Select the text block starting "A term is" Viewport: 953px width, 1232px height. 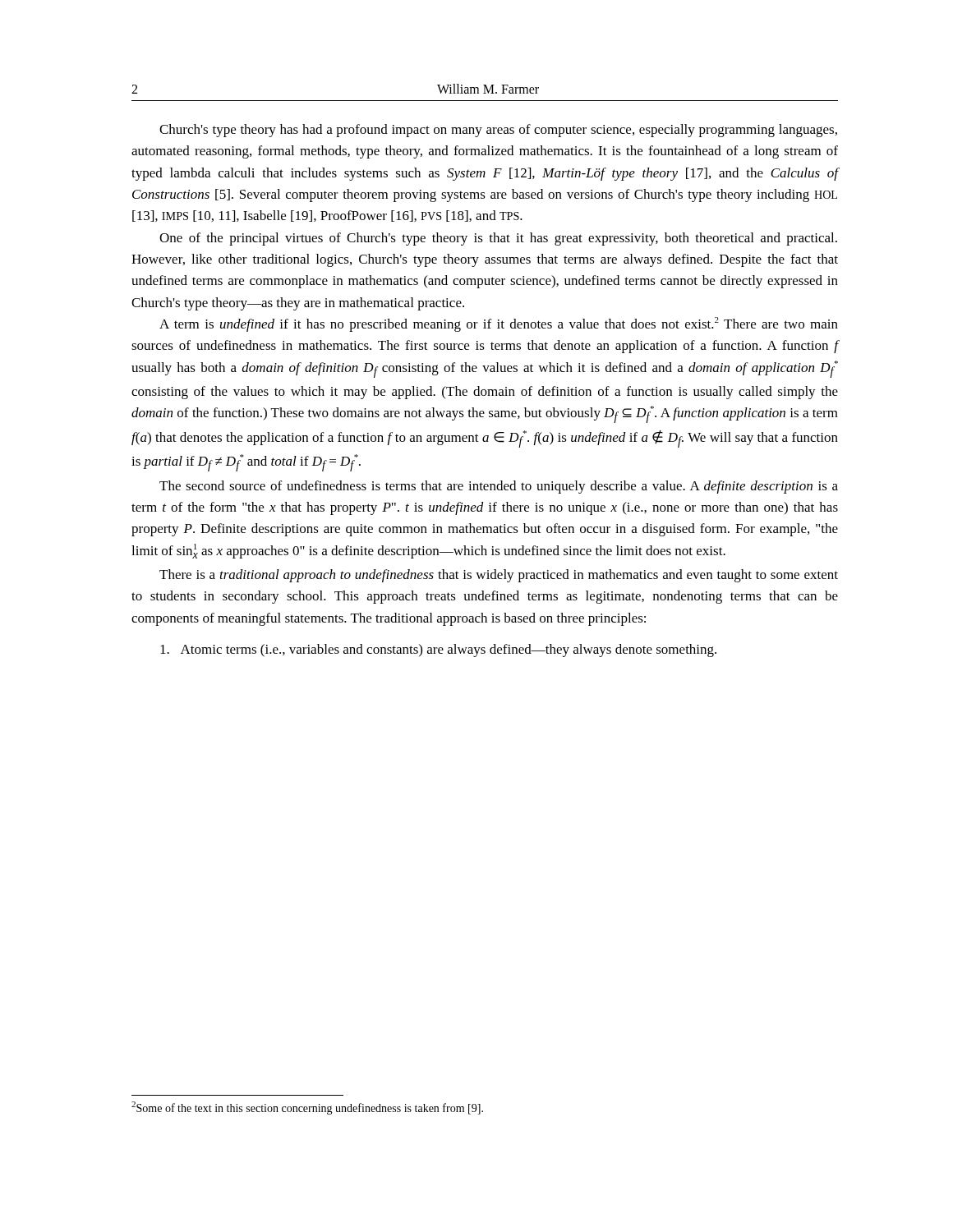(485, 394)
